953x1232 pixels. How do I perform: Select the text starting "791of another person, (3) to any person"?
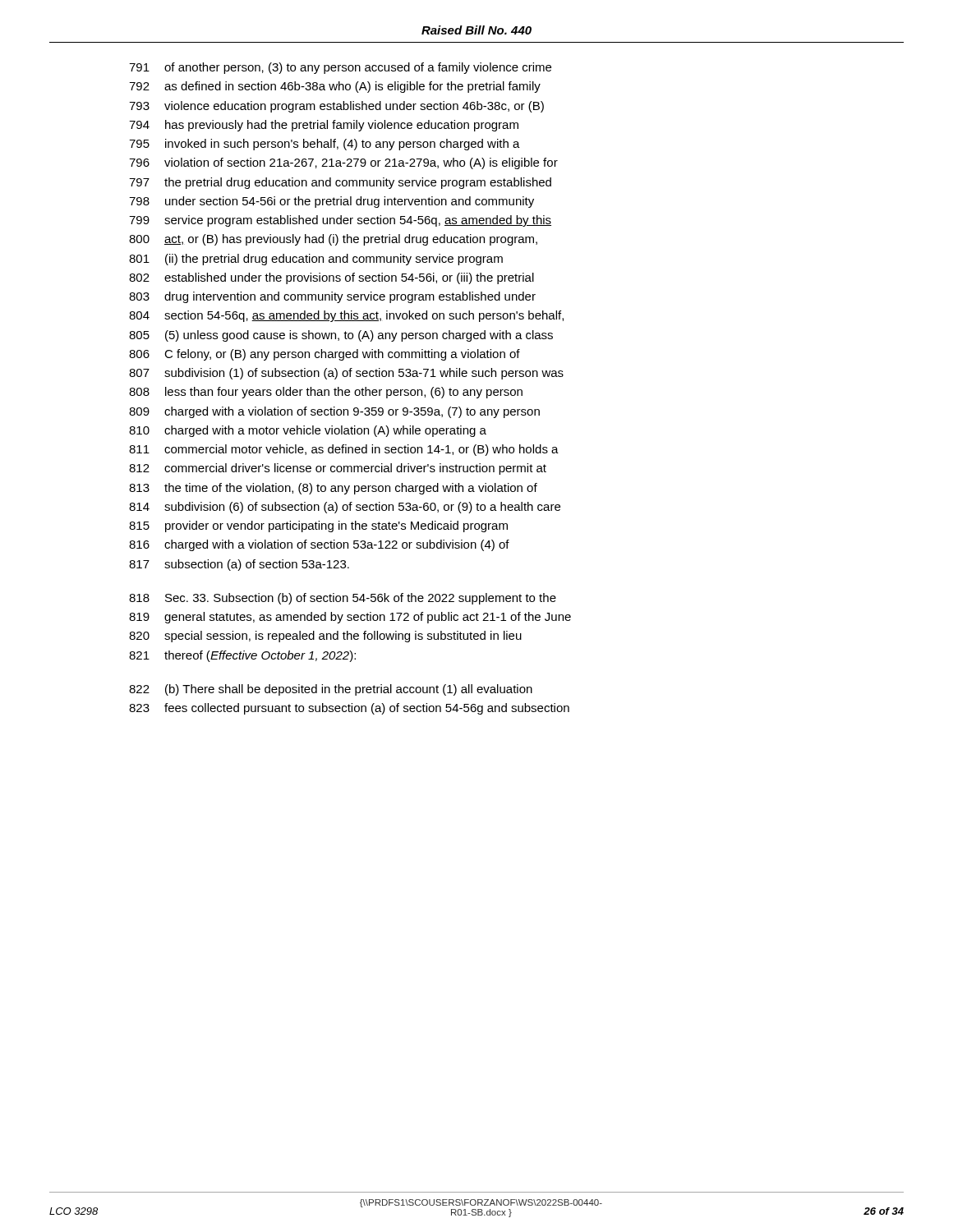click(493, 315)
